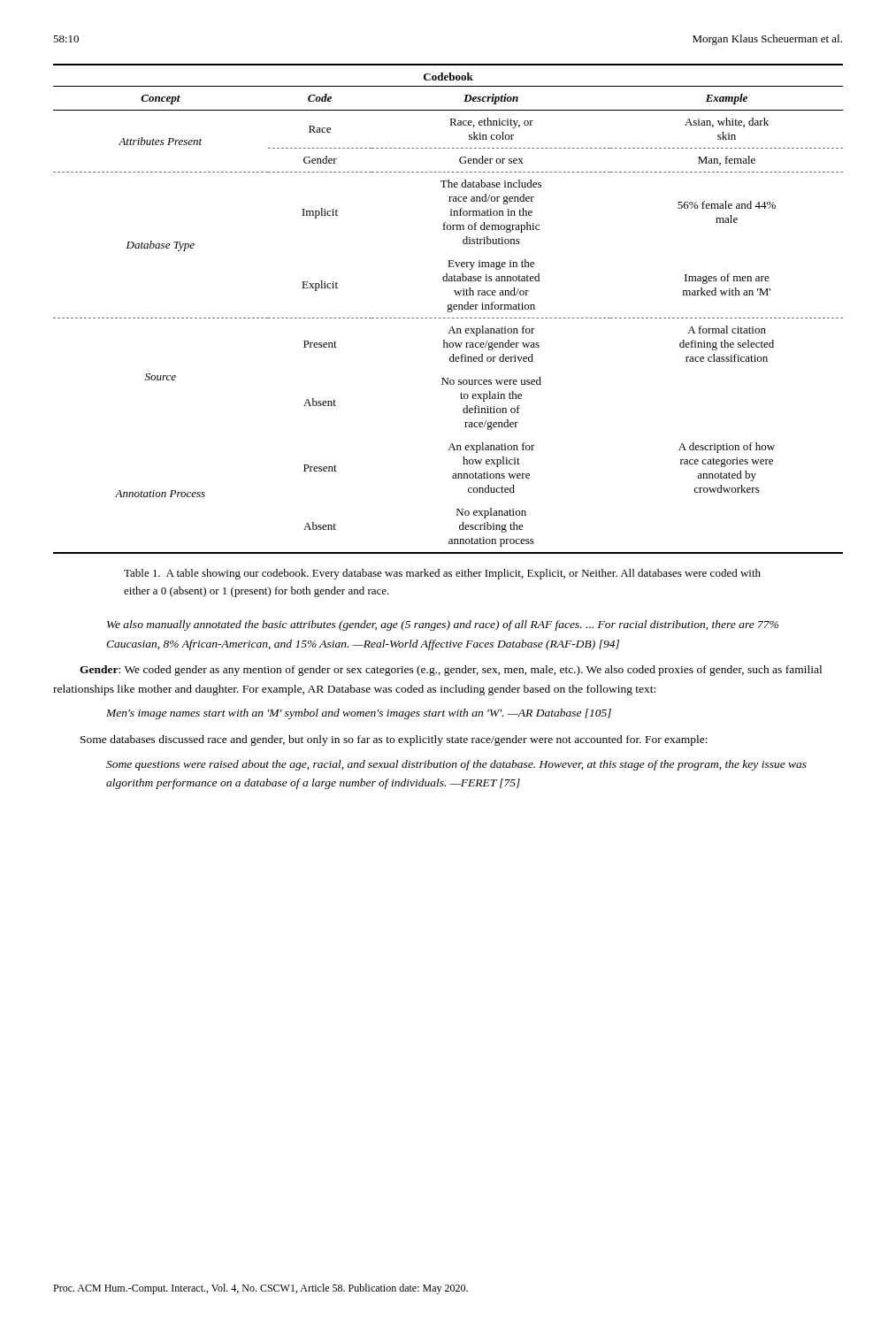Locate the text starting "Some questions were raised about"
The image size is (896, 1327).
click(x=456, y=773)
